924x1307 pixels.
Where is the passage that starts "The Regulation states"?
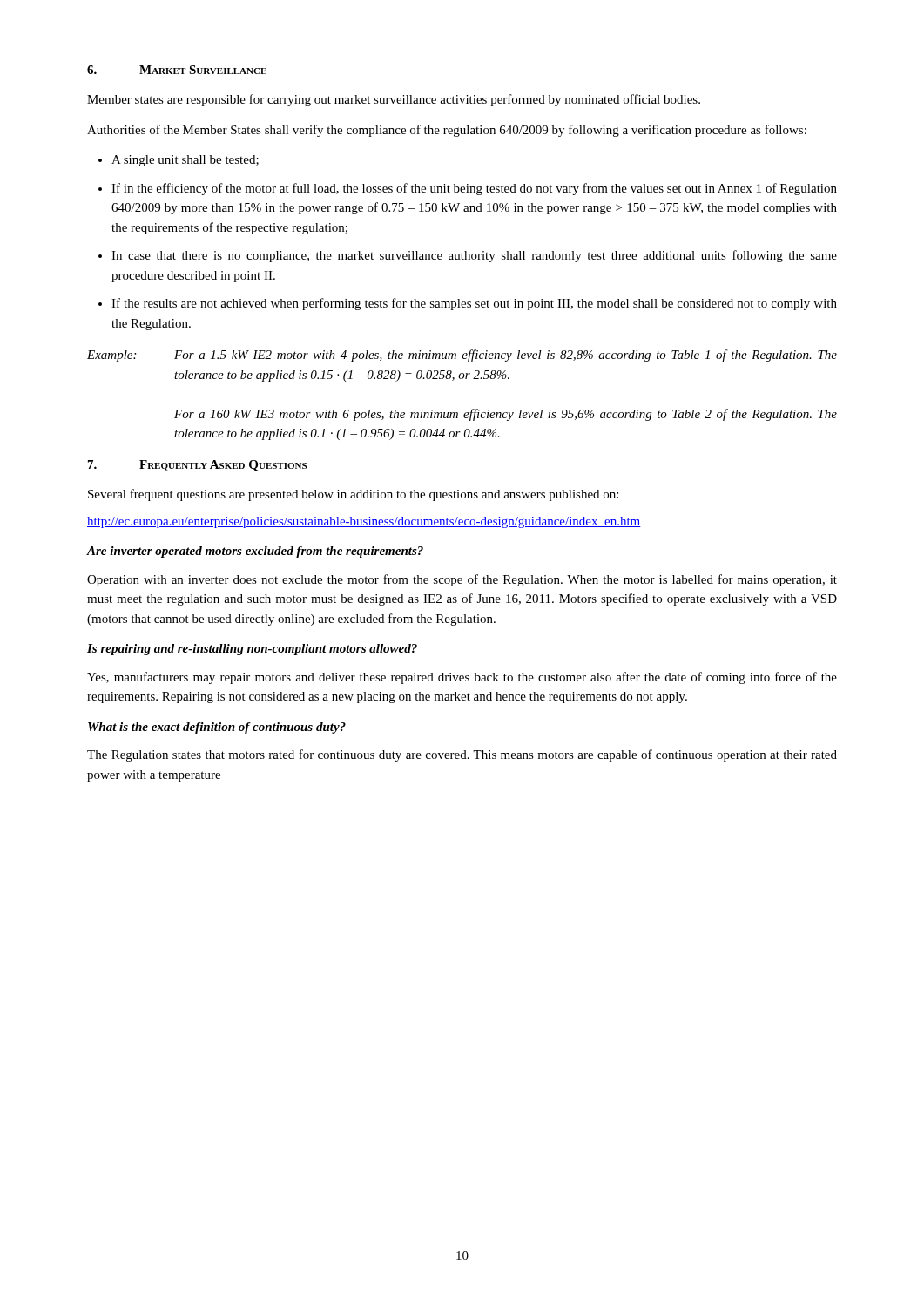[462, 765]
